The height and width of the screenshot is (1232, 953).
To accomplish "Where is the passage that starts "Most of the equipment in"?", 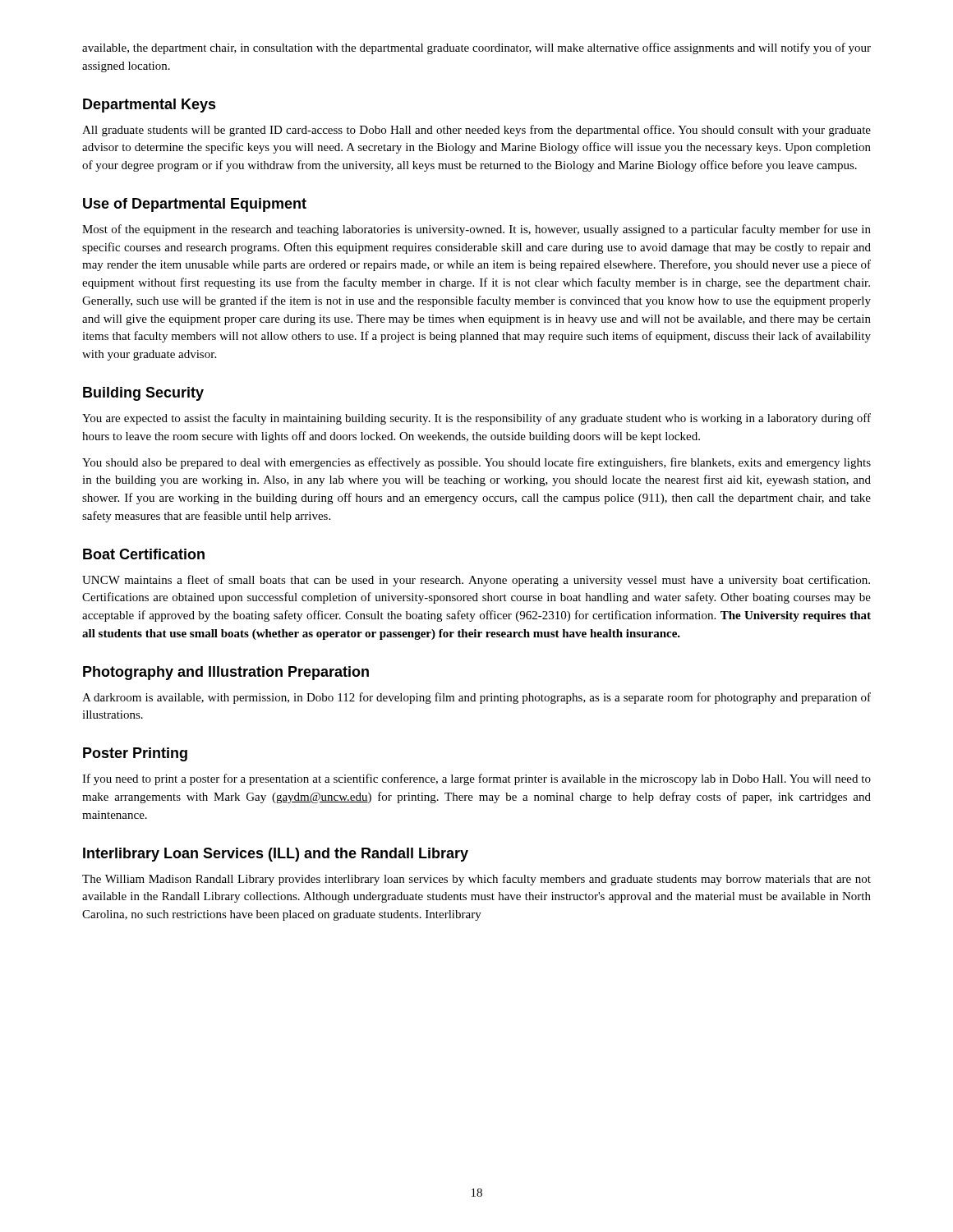I will (476, 292).
